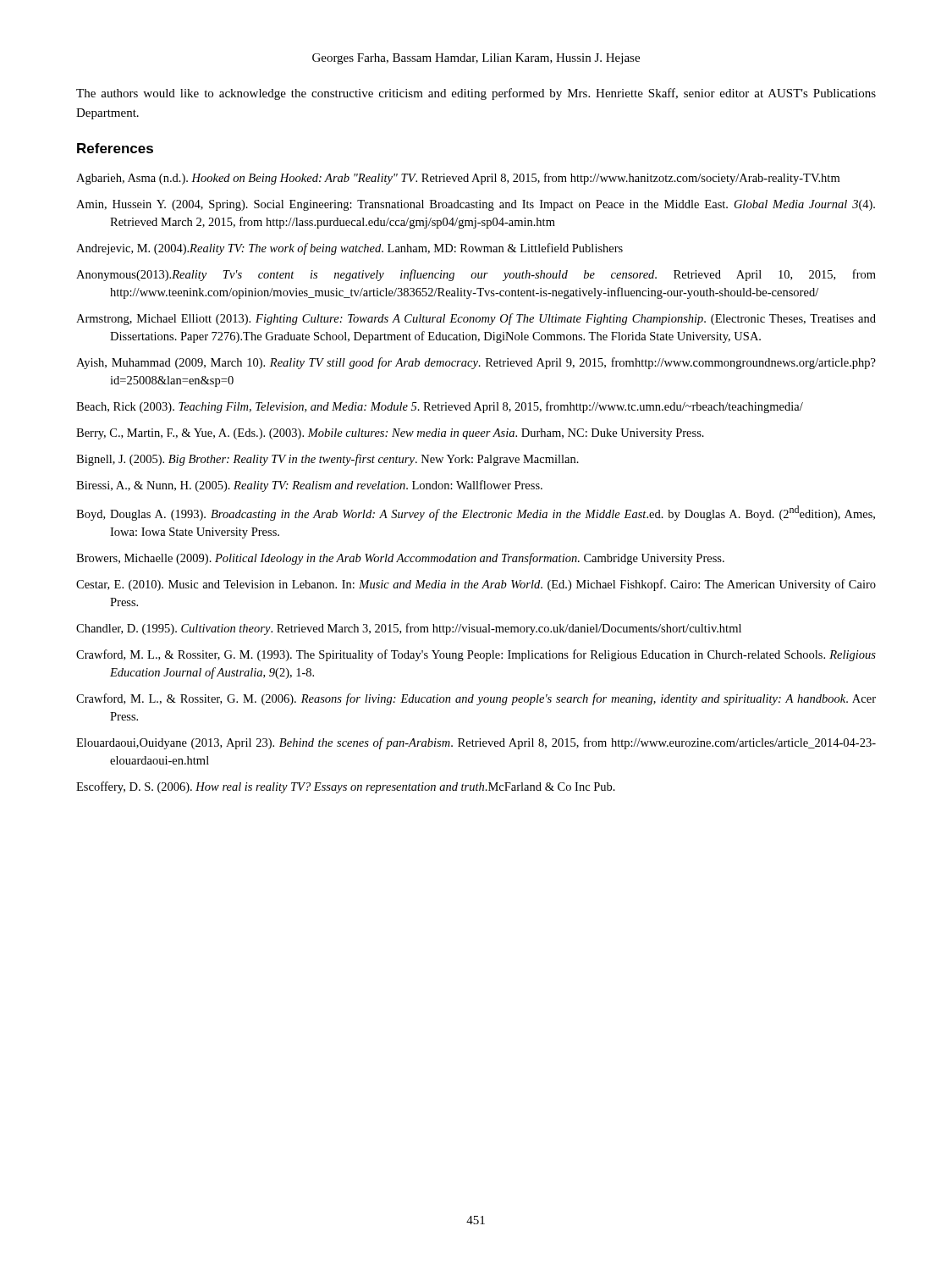
Task: Click on the list item that reads "Crawford, M. L., & Rossiter, G. M. (2006)."
Action: tap(476, 708)
